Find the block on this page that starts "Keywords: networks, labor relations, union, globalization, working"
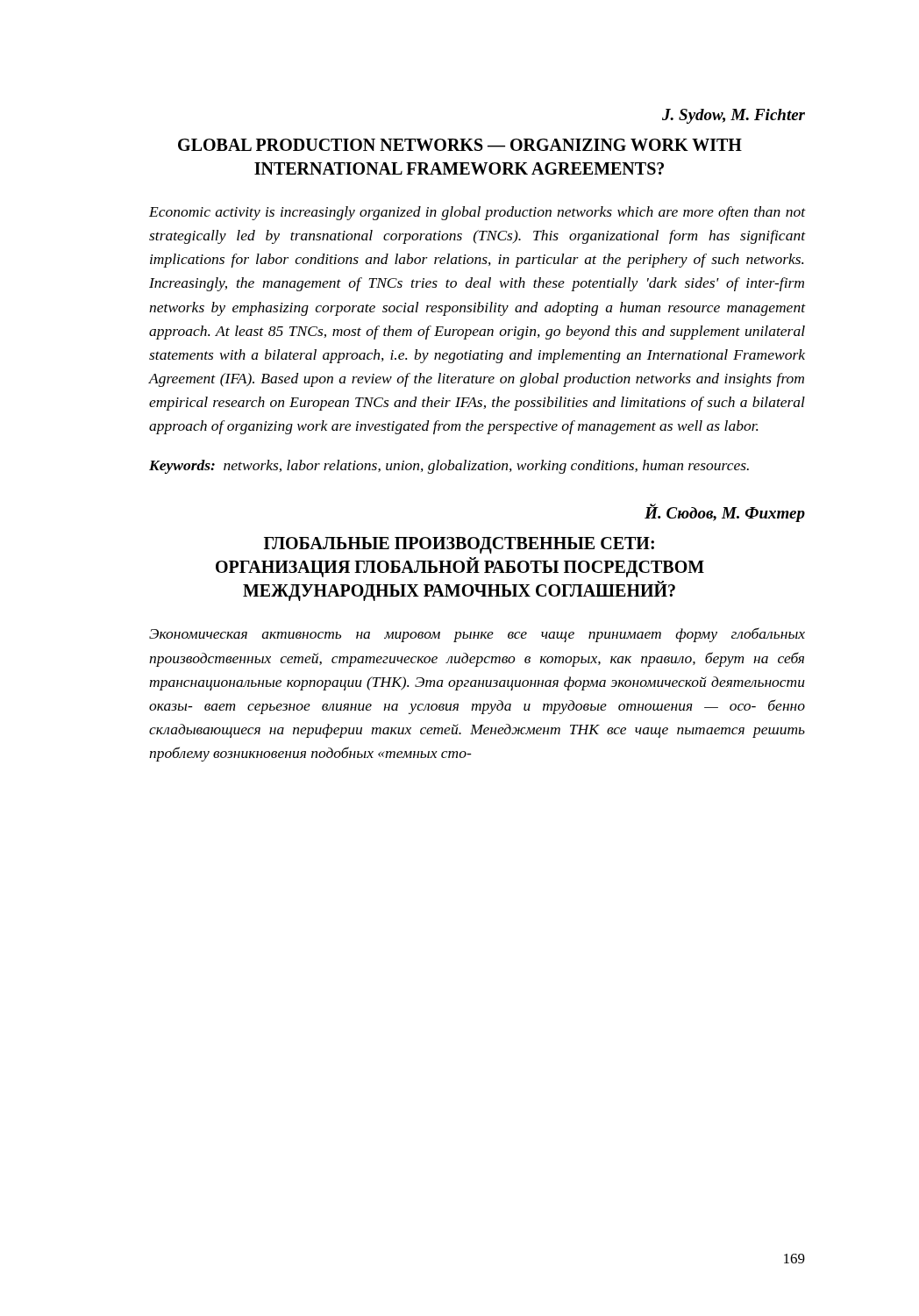The height and width of the screenshot is (1316, 919). 450,465
